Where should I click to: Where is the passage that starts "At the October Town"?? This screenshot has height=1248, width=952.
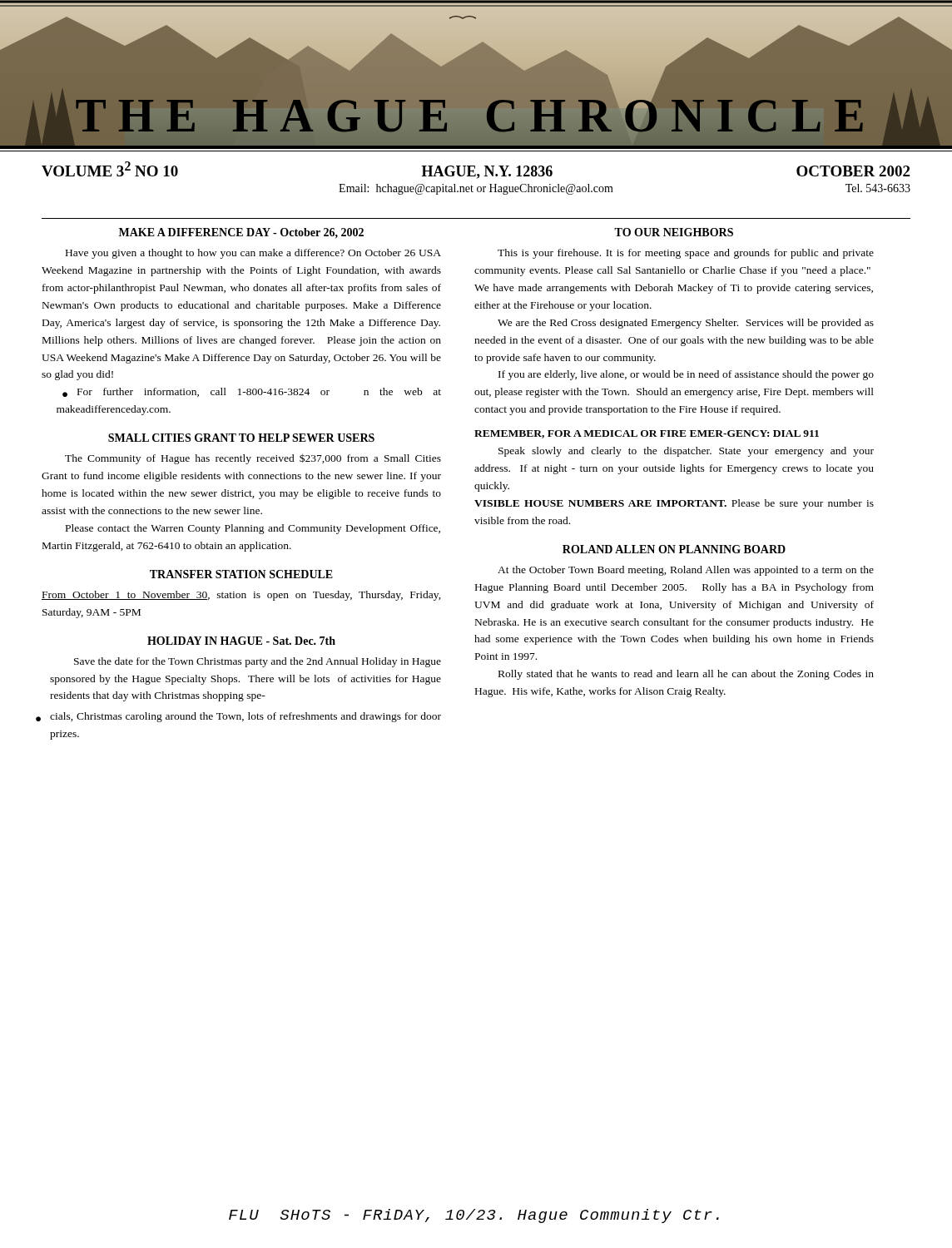click(x=674, y=631)
